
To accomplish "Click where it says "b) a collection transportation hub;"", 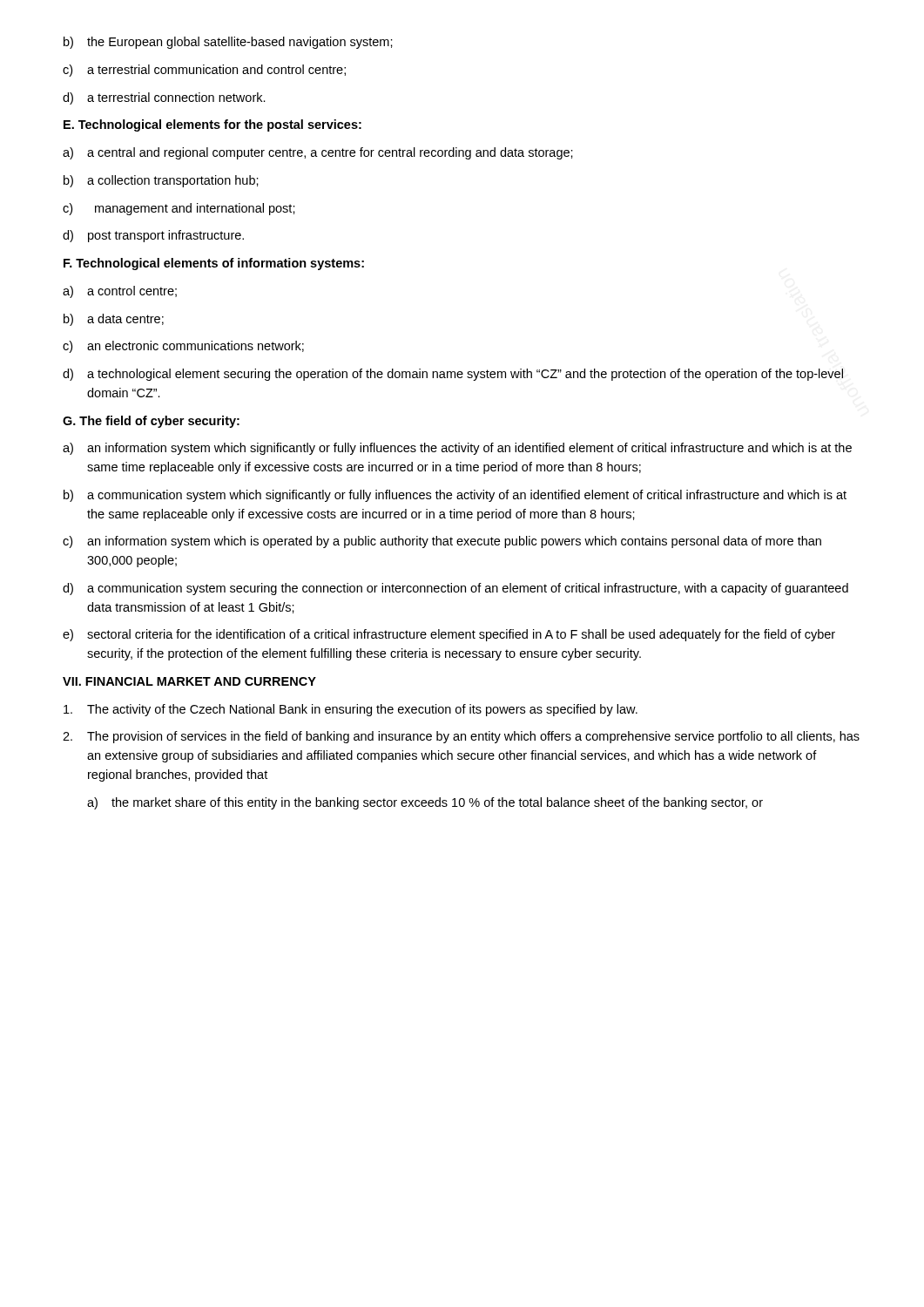I will point(161,181).
